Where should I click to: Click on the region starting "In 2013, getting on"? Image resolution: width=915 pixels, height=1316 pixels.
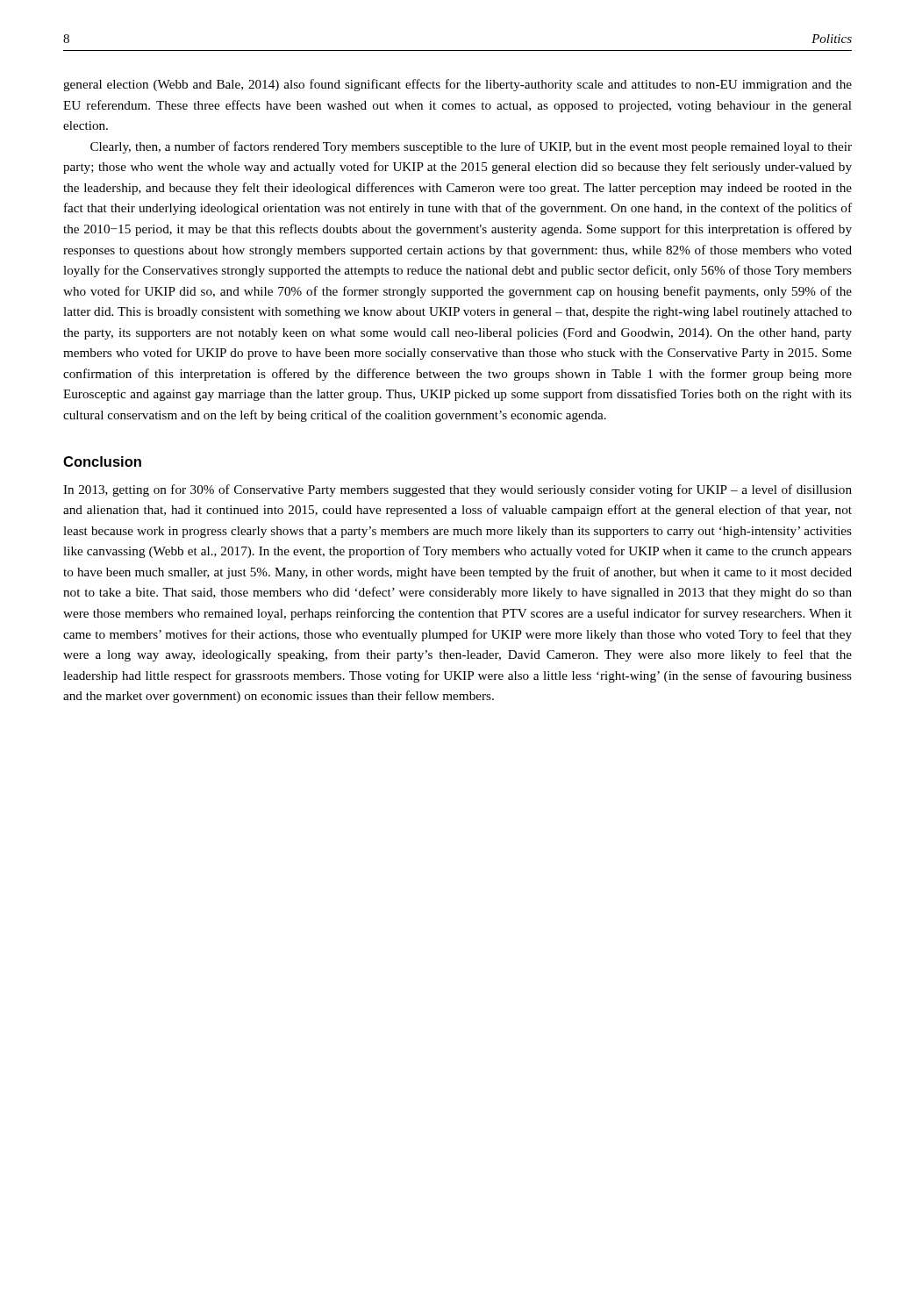(x=458, y=592)
